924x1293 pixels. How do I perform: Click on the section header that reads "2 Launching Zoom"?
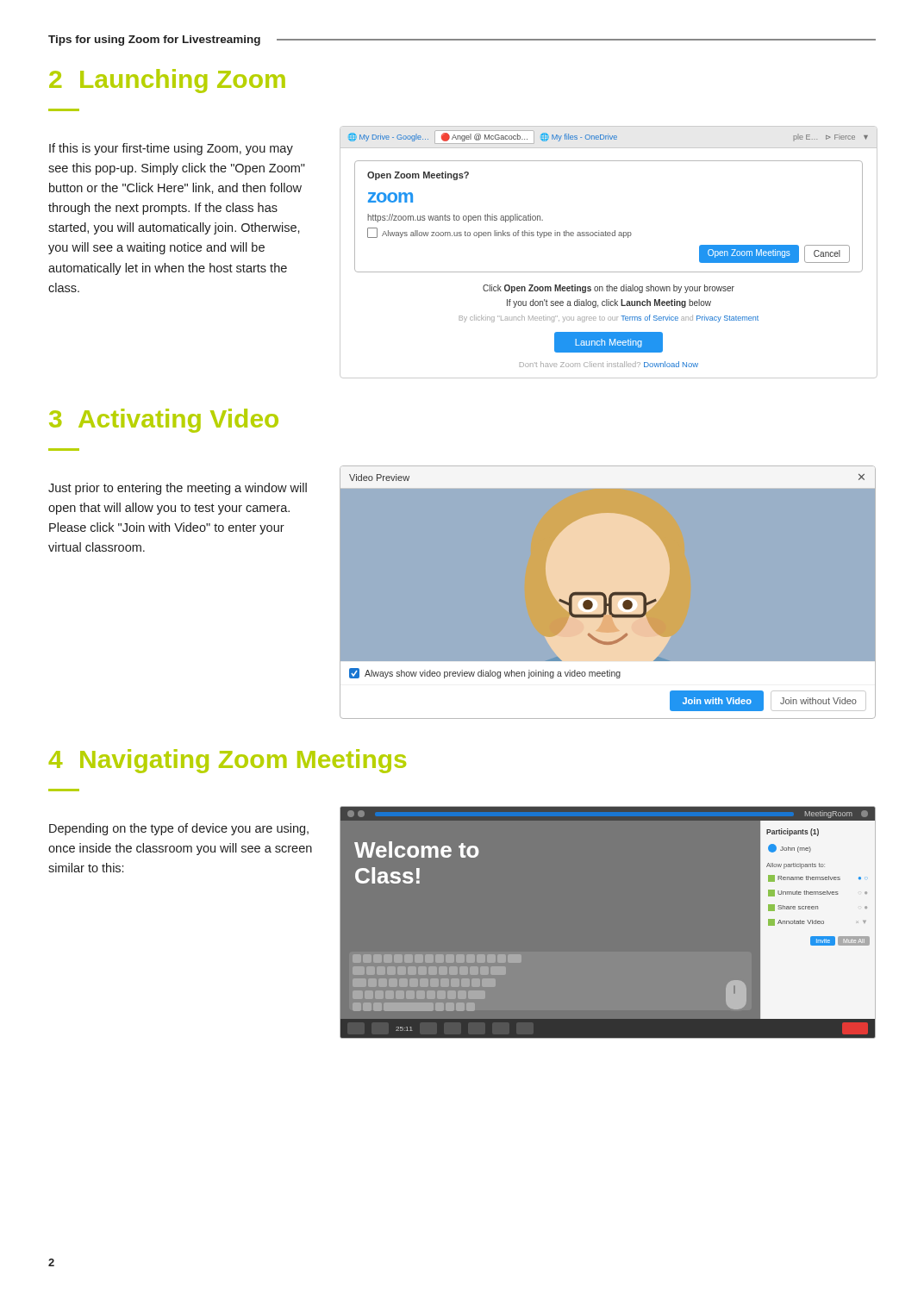click(167, 81)
